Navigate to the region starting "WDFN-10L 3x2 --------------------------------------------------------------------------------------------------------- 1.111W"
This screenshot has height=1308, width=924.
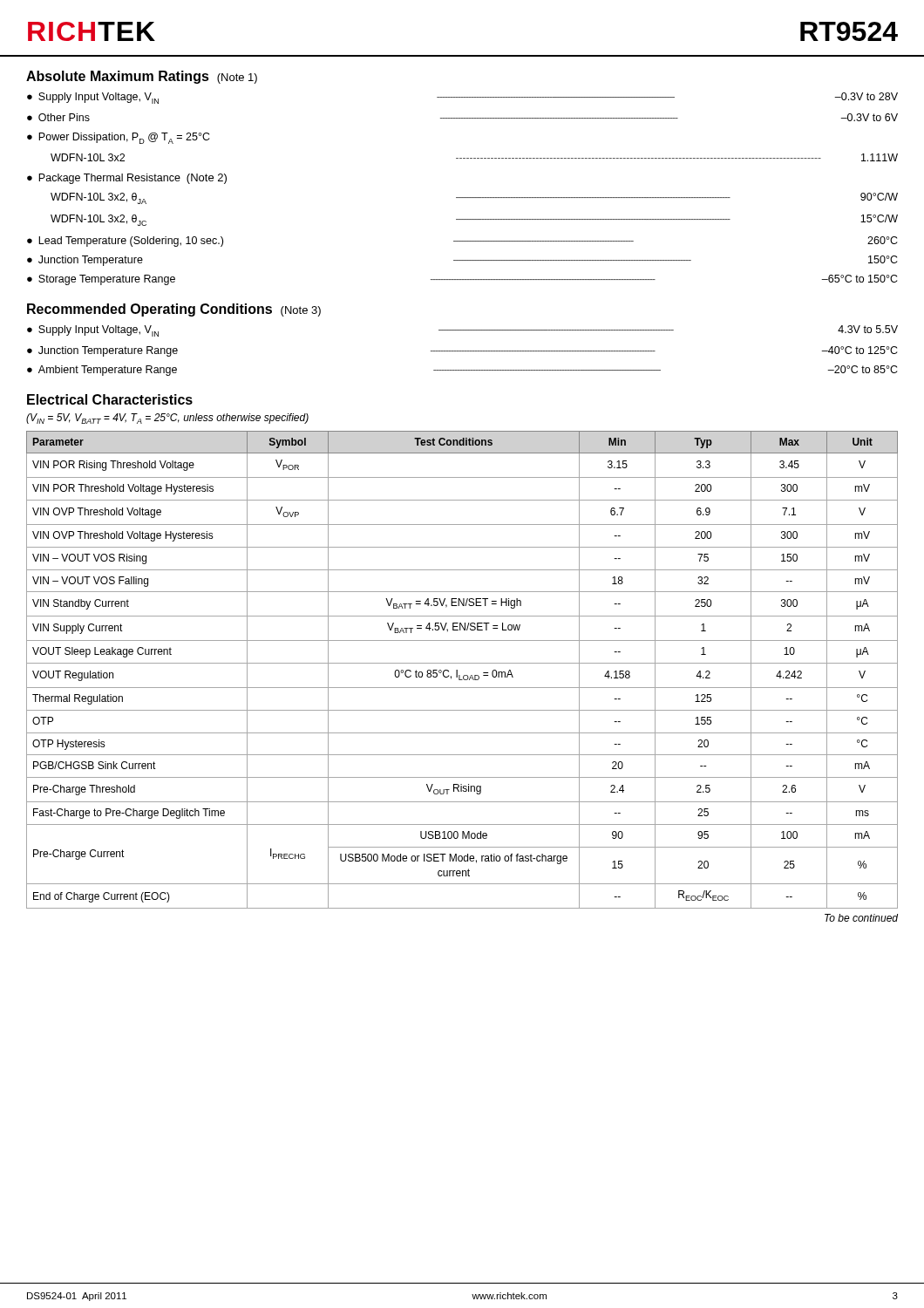[x=474, y=158]
